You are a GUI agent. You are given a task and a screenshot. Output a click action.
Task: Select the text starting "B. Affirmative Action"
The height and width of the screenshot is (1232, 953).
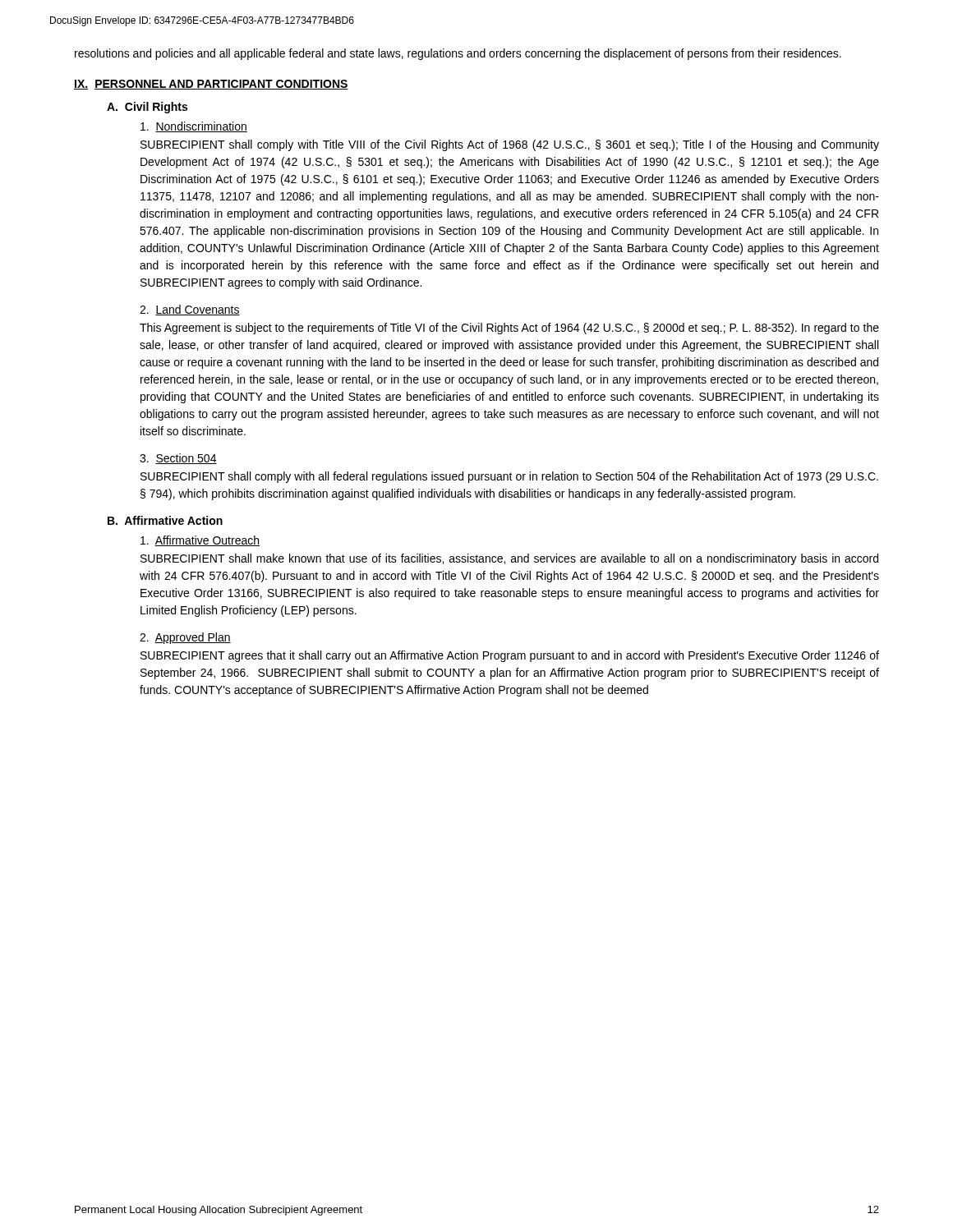click(x=165, y=521)
